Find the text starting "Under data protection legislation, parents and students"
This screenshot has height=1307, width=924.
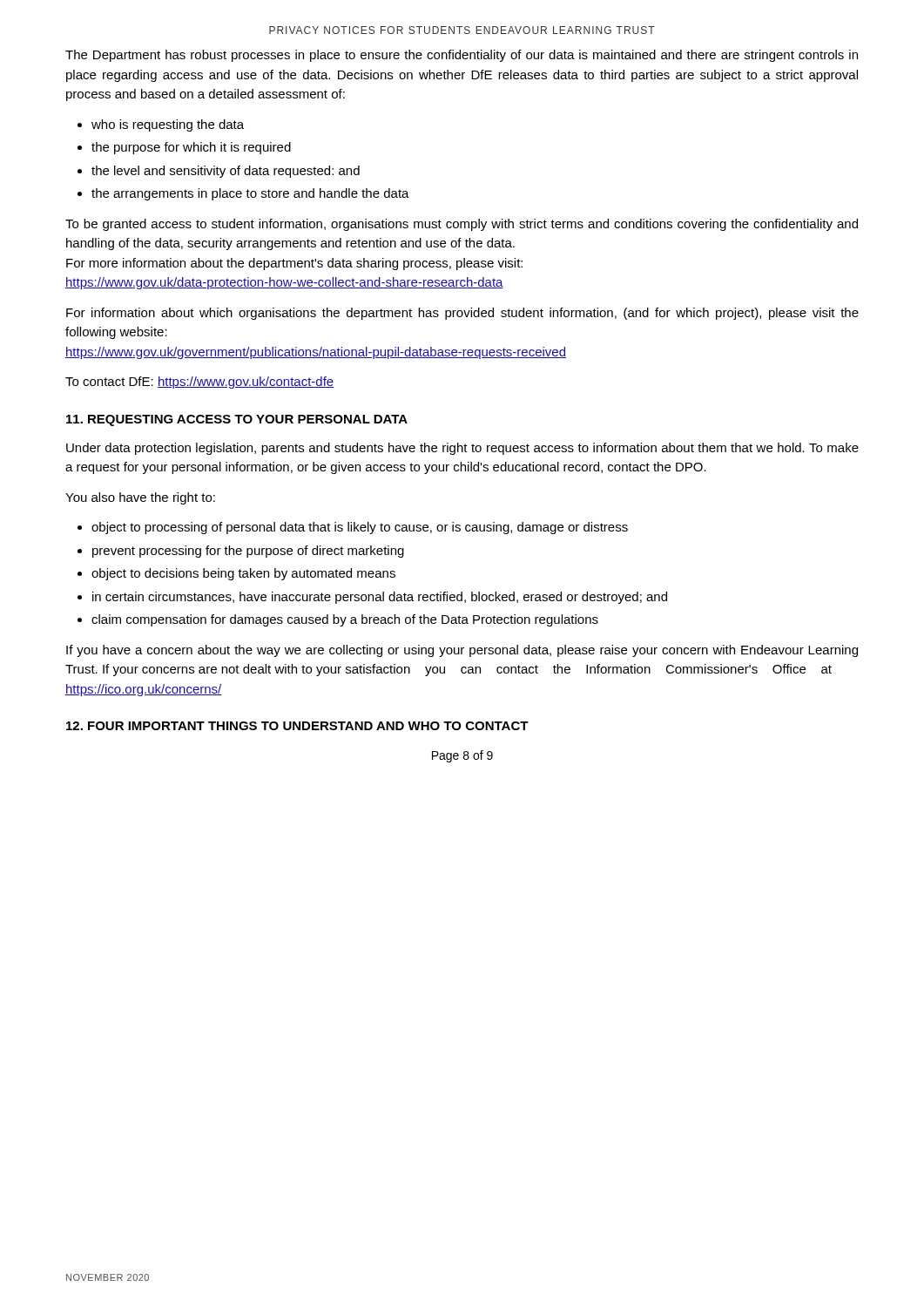(x=462, y=457)
